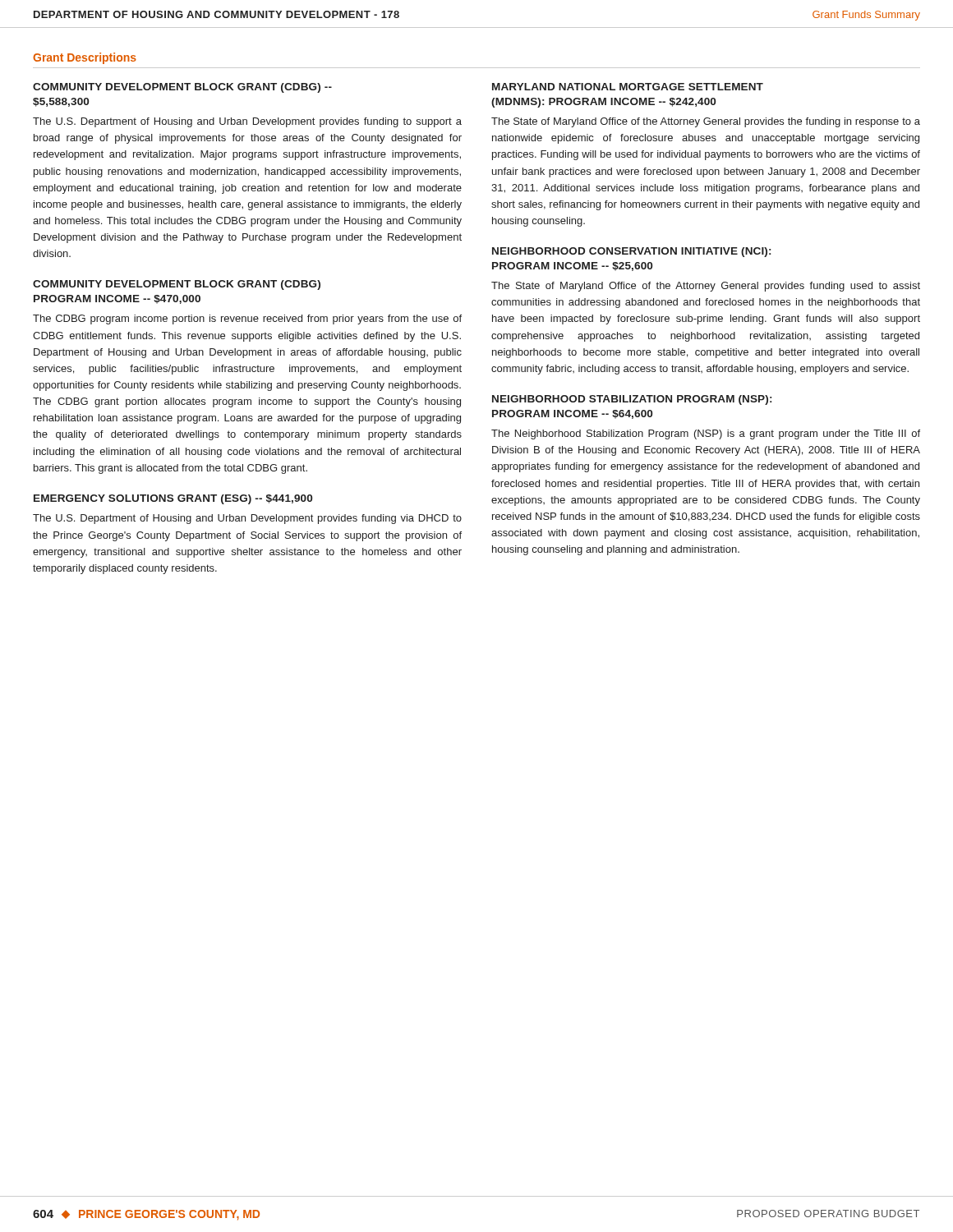Locate the title that says "NEIGHBORHOOD CONSERVATION INITIATIVE (NCI):PROGRAM INCOME --"
This screenshot has height=1232, width=953.
(706, 258)
